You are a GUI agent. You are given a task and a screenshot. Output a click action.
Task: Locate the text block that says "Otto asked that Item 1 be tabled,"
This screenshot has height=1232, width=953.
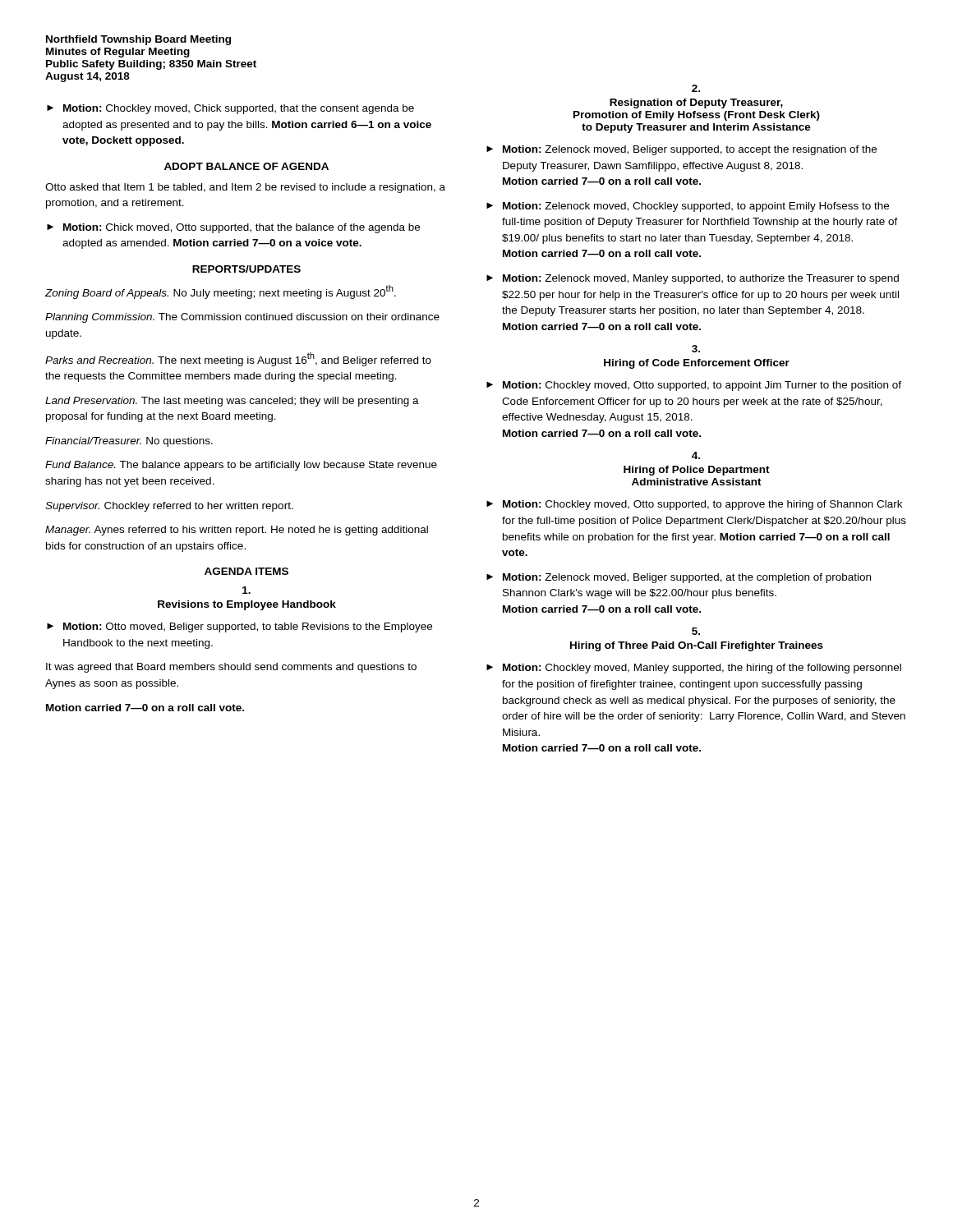tap(245, 195)
